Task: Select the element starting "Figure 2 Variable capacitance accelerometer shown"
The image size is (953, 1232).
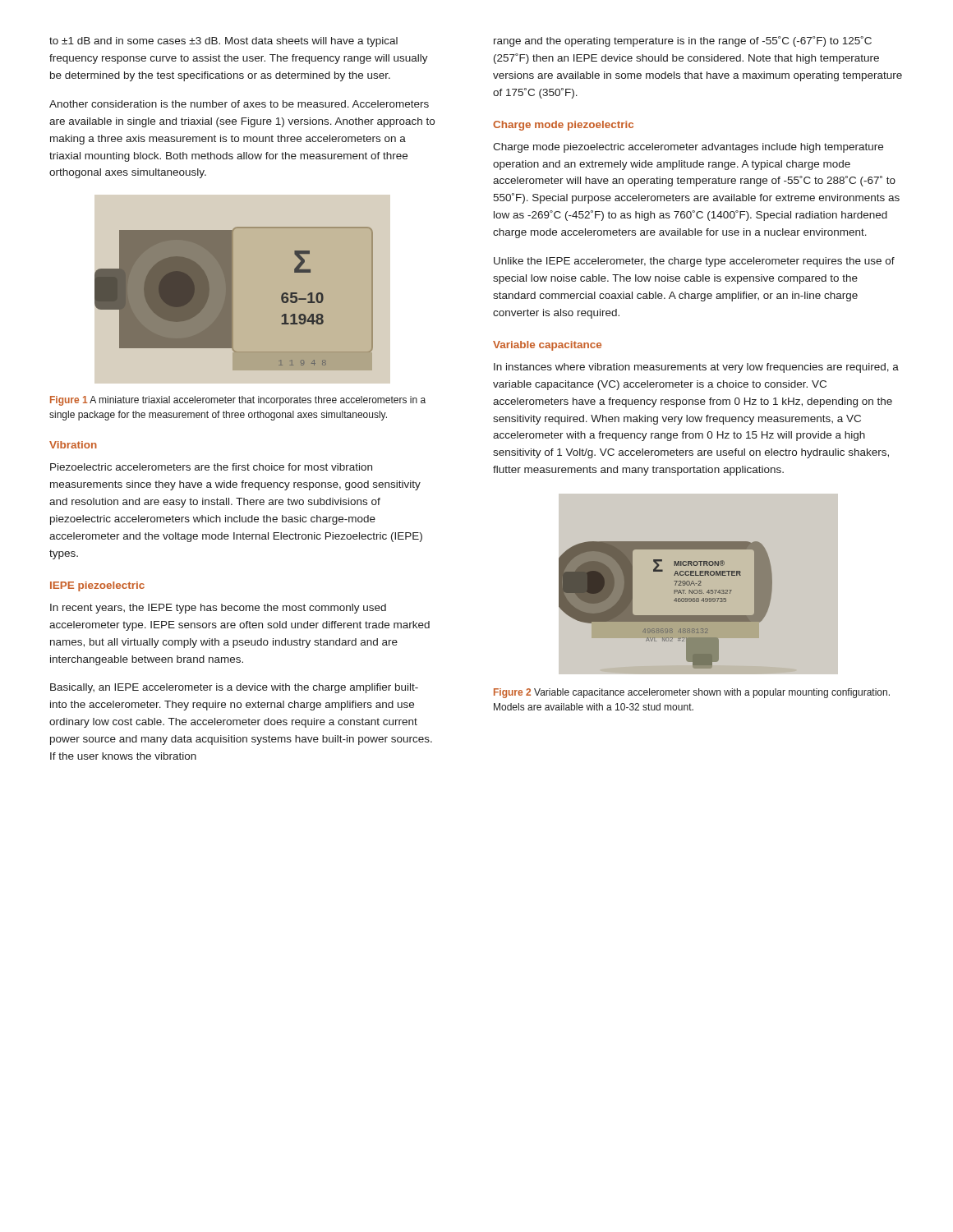Action: click(x=698, y=700)
